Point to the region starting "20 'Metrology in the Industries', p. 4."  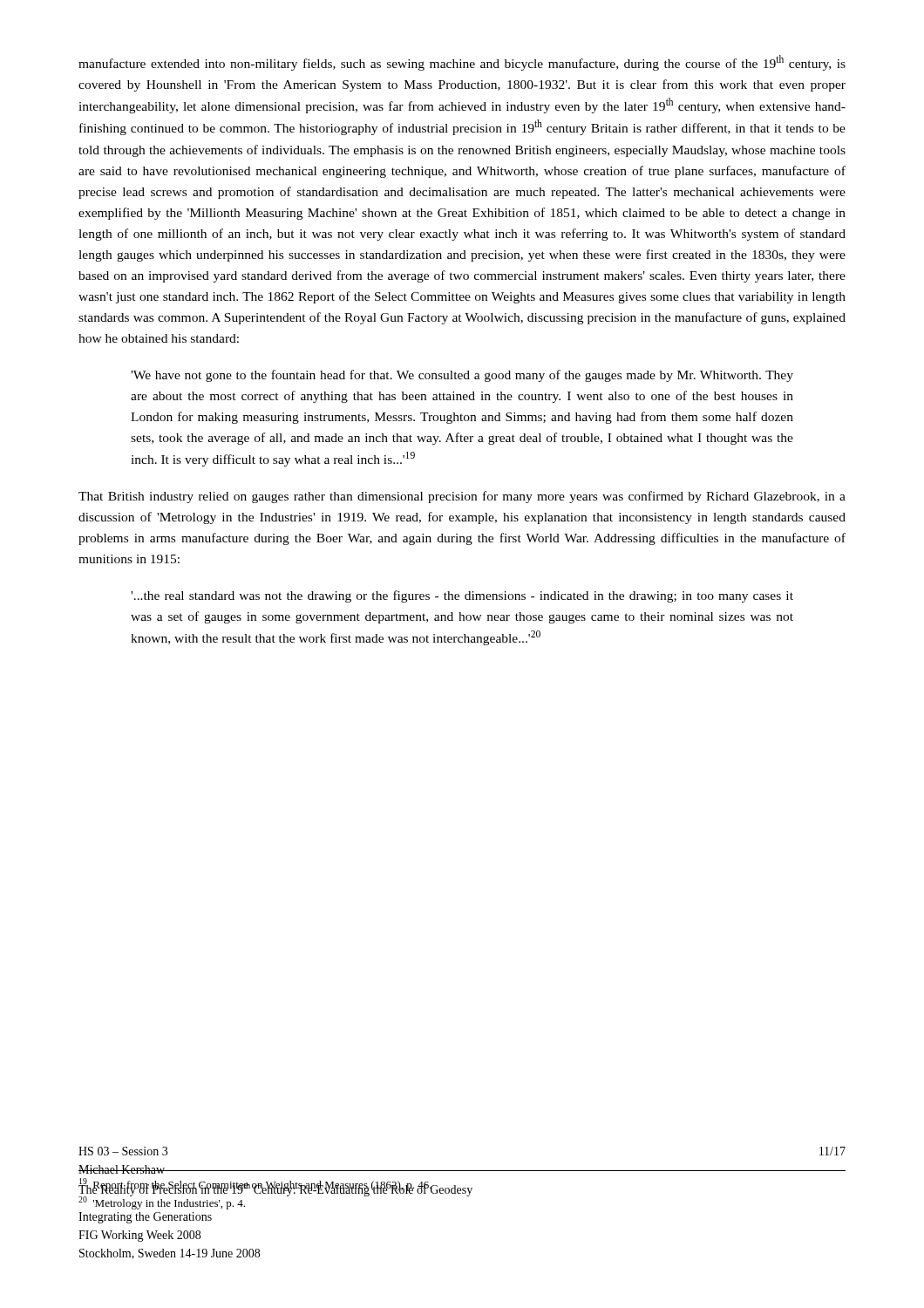point(162,1202)
